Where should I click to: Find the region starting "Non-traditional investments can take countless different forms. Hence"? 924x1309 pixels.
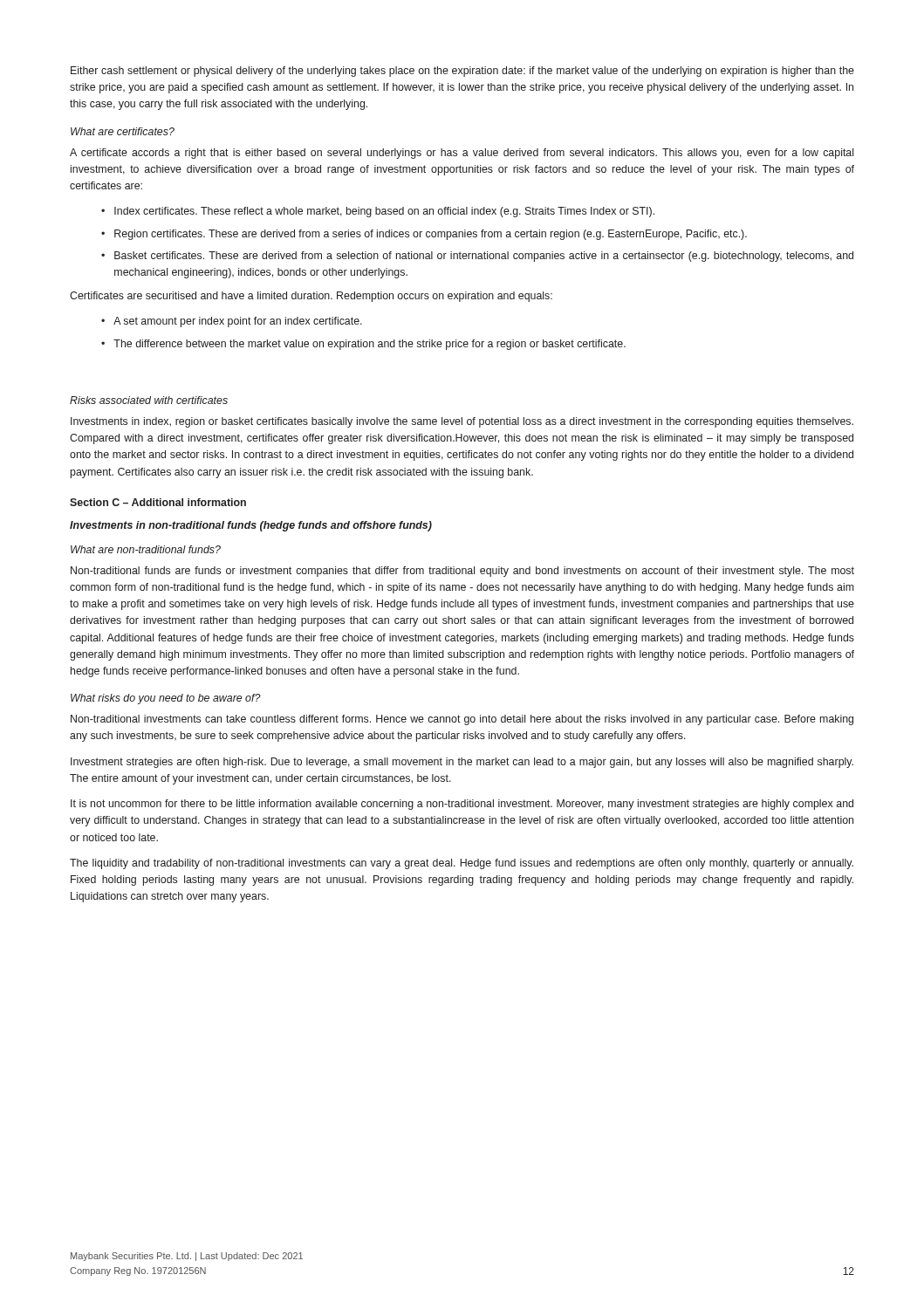pyautogui.click(x=462, y=728)
